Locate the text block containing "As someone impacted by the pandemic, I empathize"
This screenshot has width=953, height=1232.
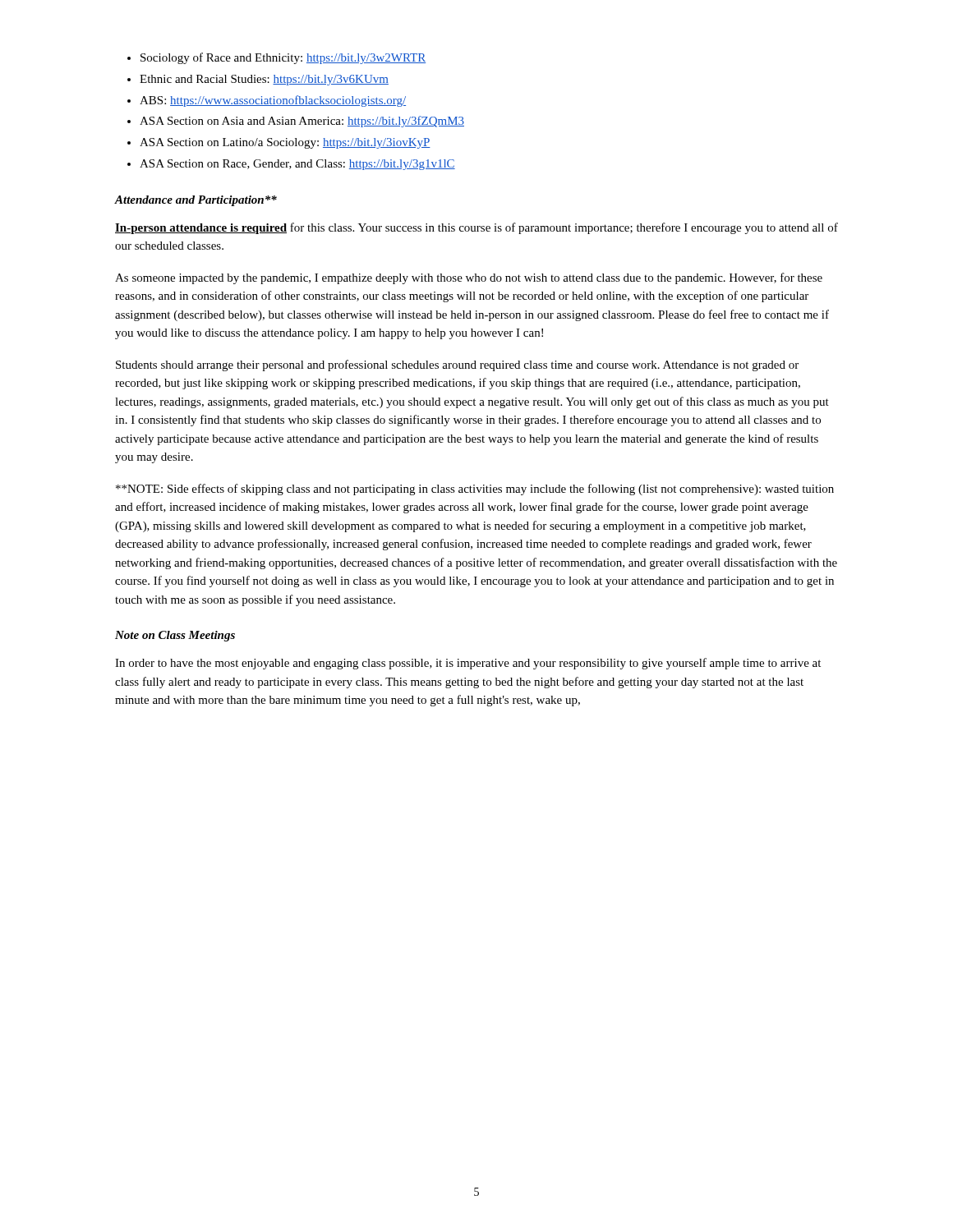(472, 305)
